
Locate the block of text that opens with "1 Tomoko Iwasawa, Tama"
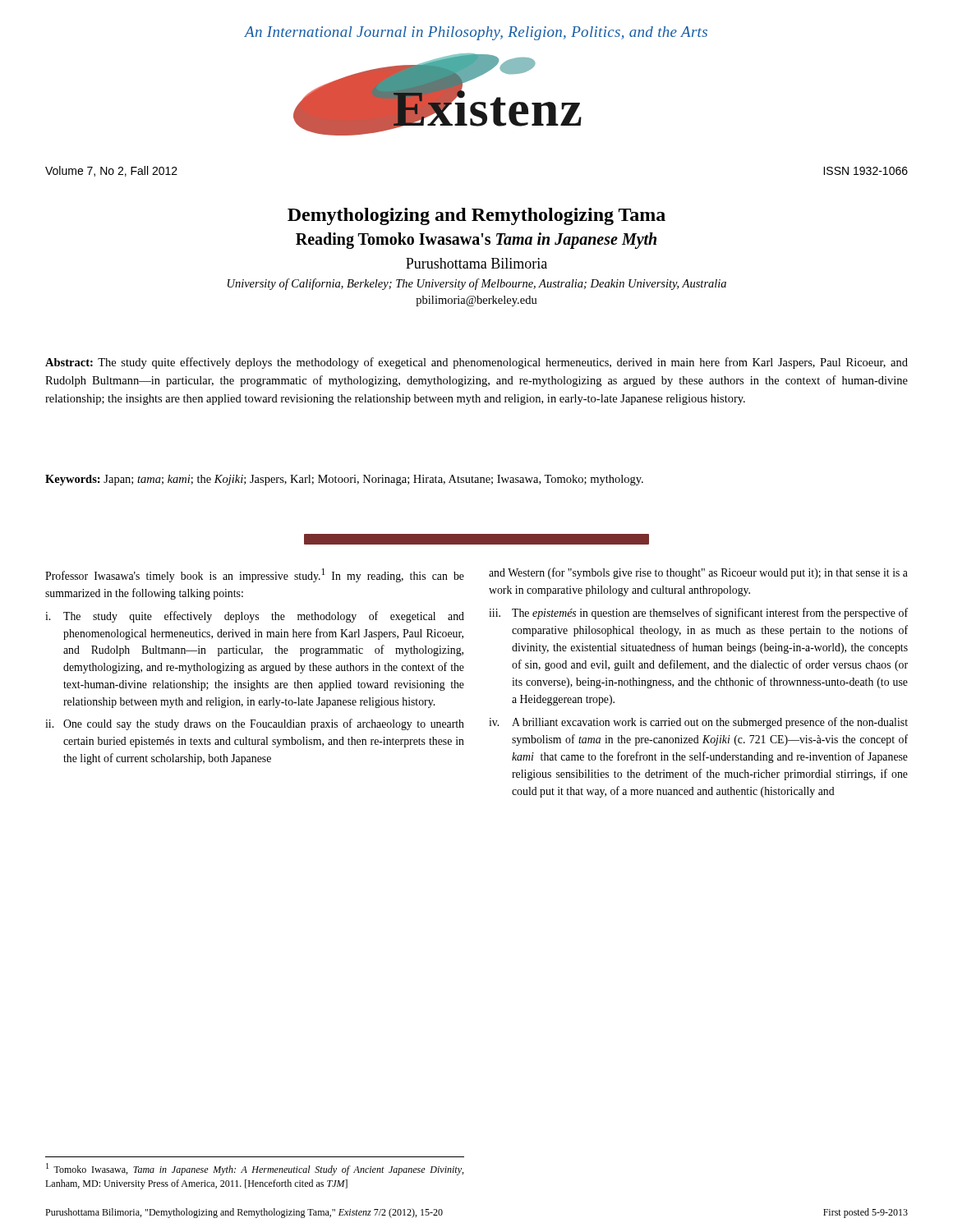coord(255,1175)
